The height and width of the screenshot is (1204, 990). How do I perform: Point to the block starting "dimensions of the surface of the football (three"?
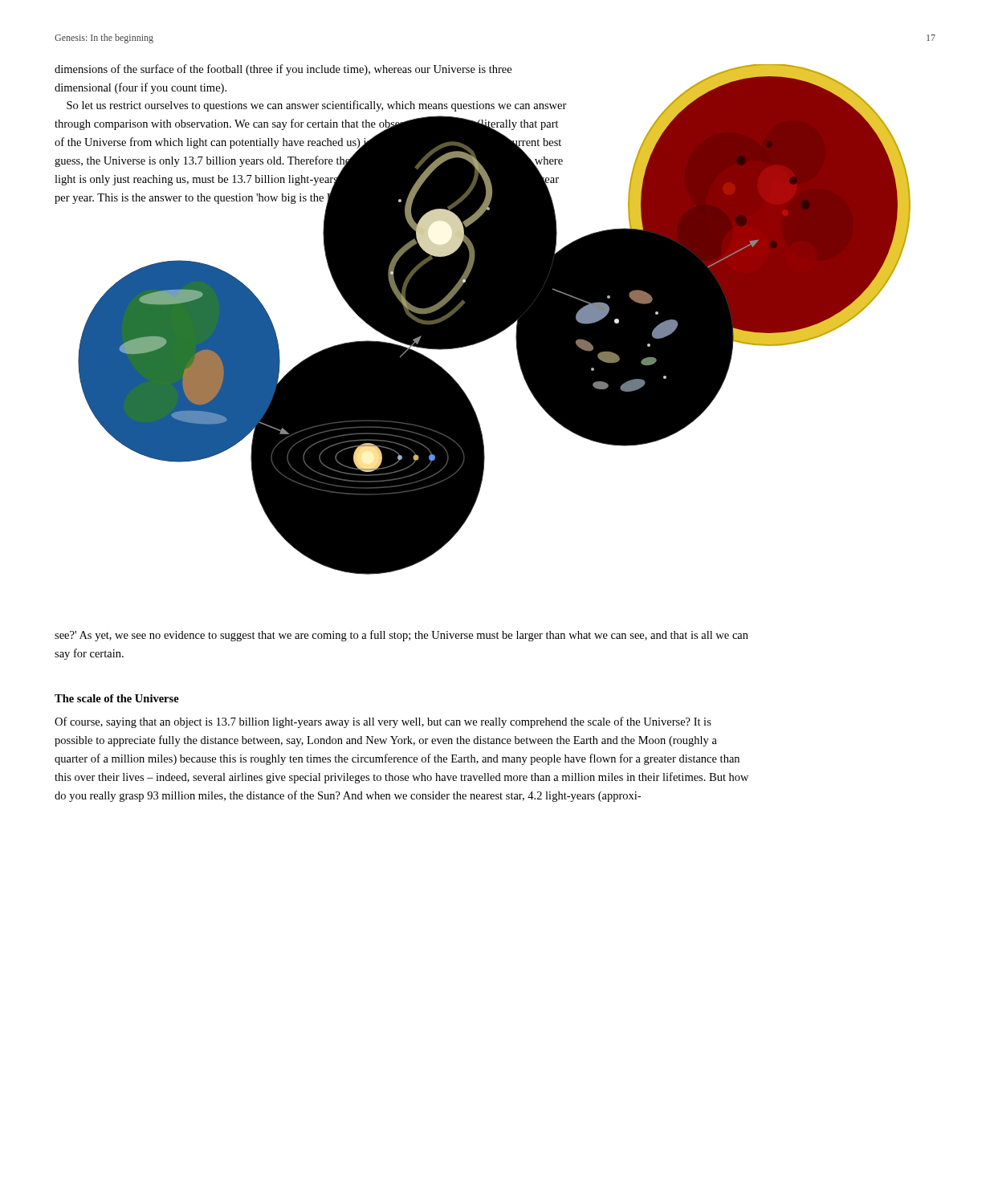click(x=283, y=78)
